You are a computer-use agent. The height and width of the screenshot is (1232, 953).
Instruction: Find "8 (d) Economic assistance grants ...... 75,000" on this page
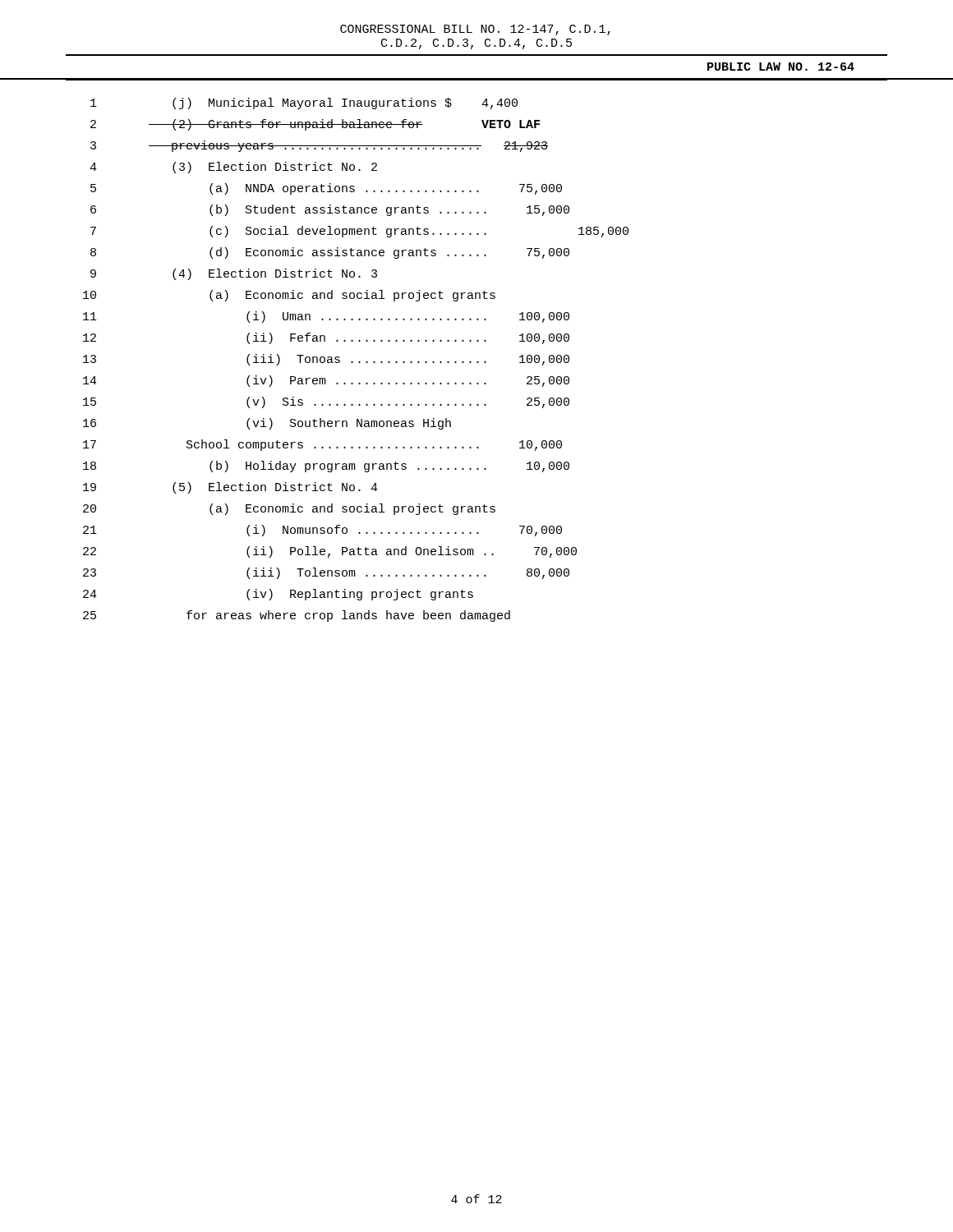tap(476, 253)
